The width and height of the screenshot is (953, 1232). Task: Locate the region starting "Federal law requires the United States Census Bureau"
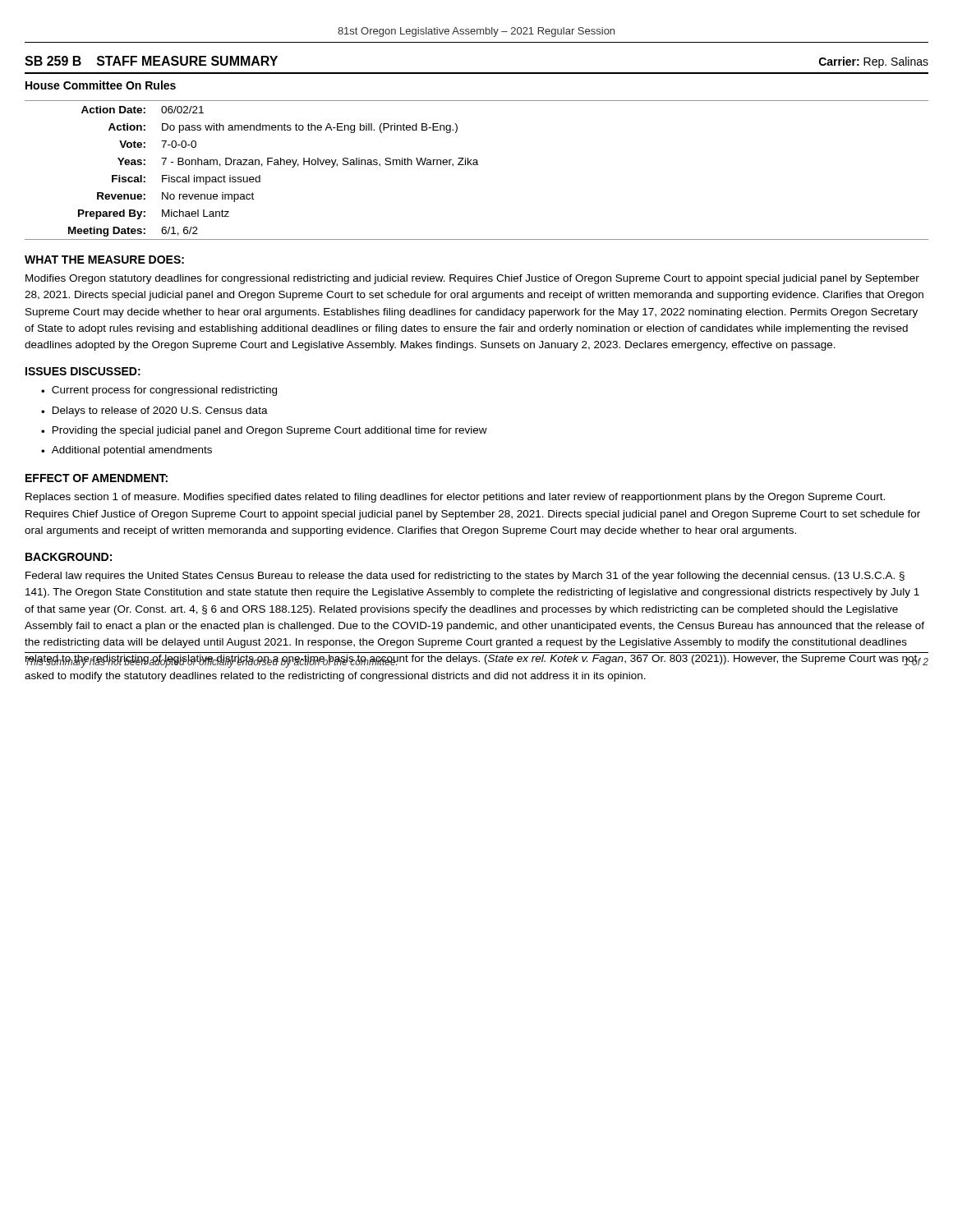474,625
